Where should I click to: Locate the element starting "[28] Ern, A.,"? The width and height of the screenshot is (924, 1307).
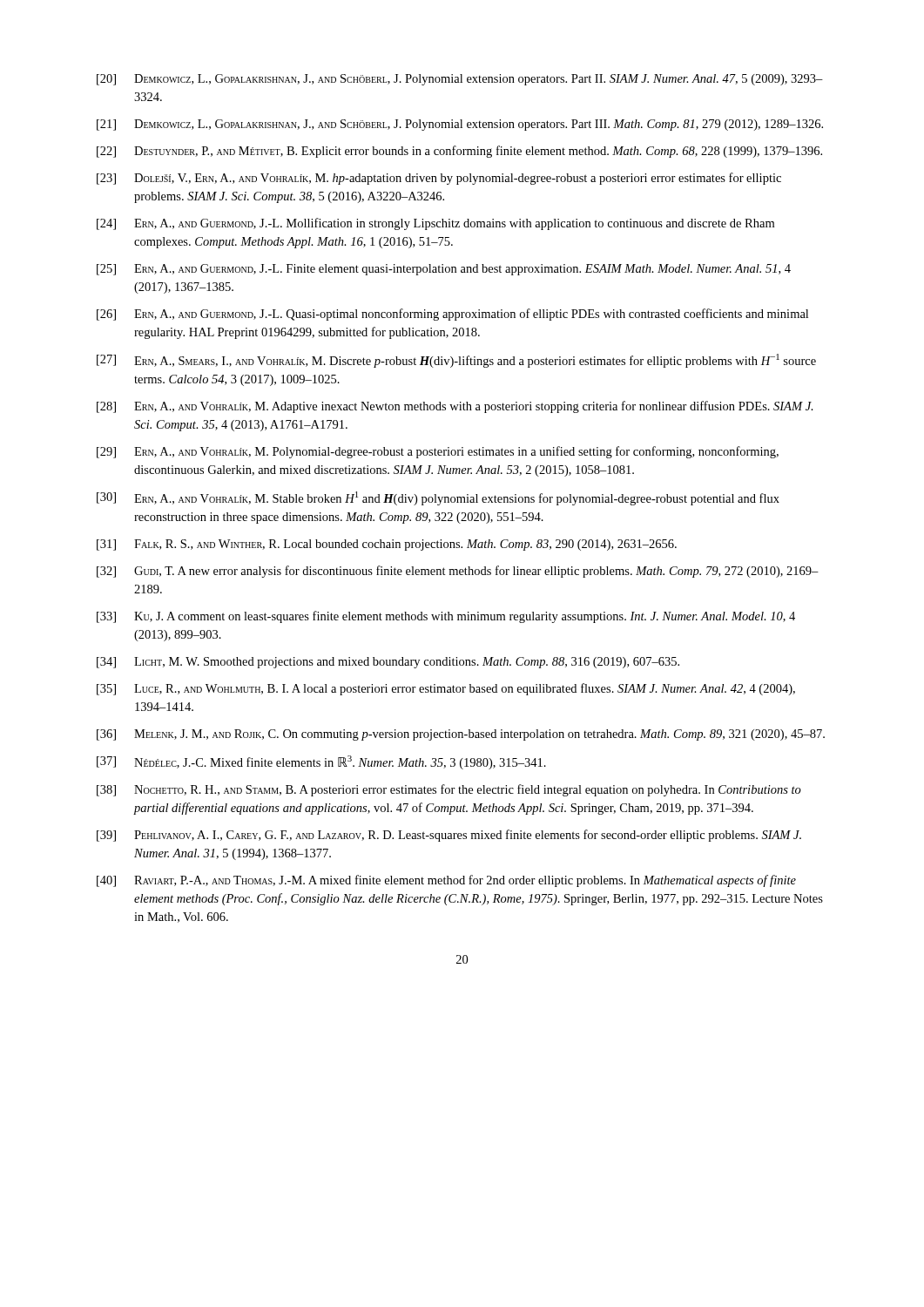tap(462, 416)
